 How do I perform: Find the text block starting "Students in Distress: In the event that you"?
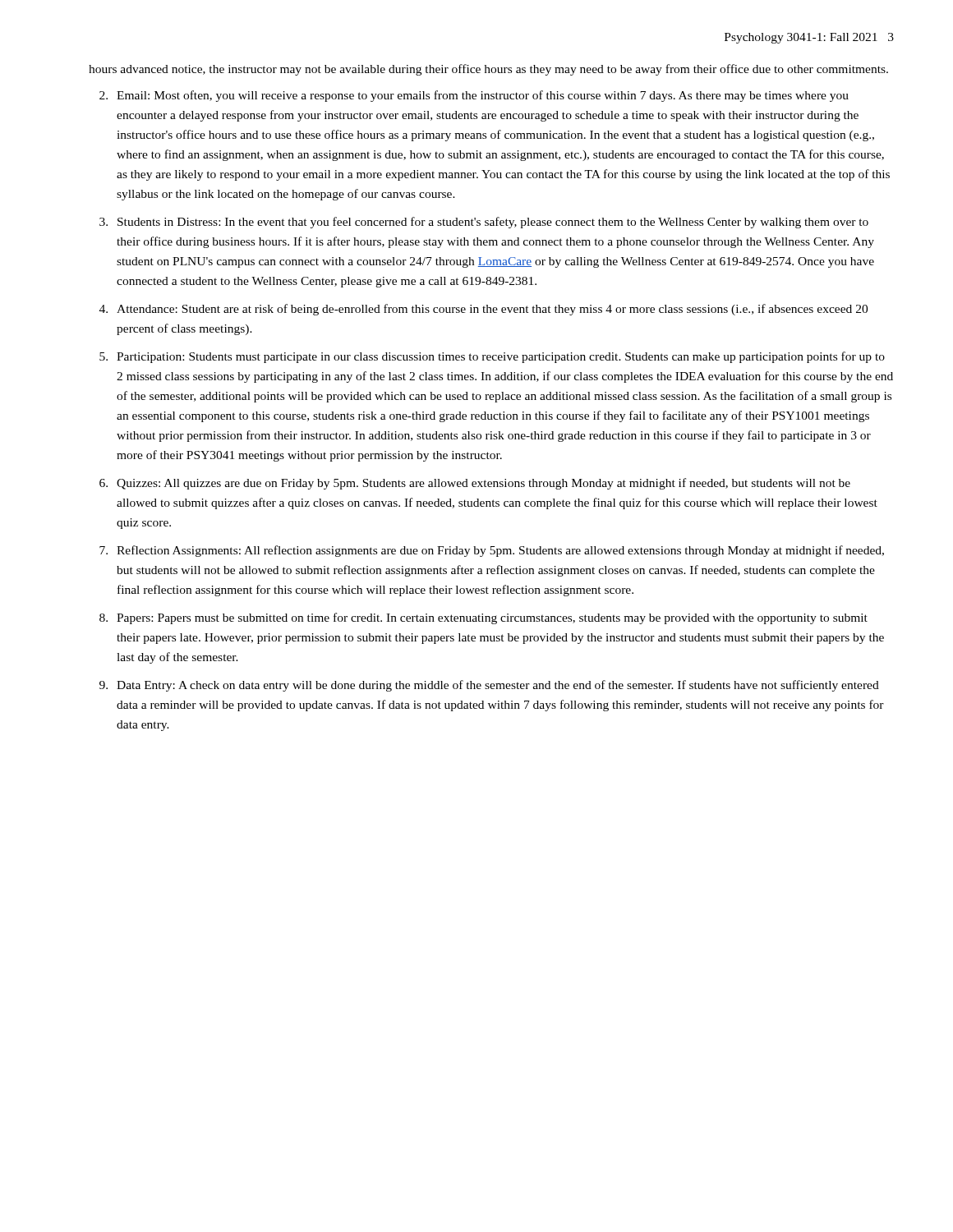[495, 251]
